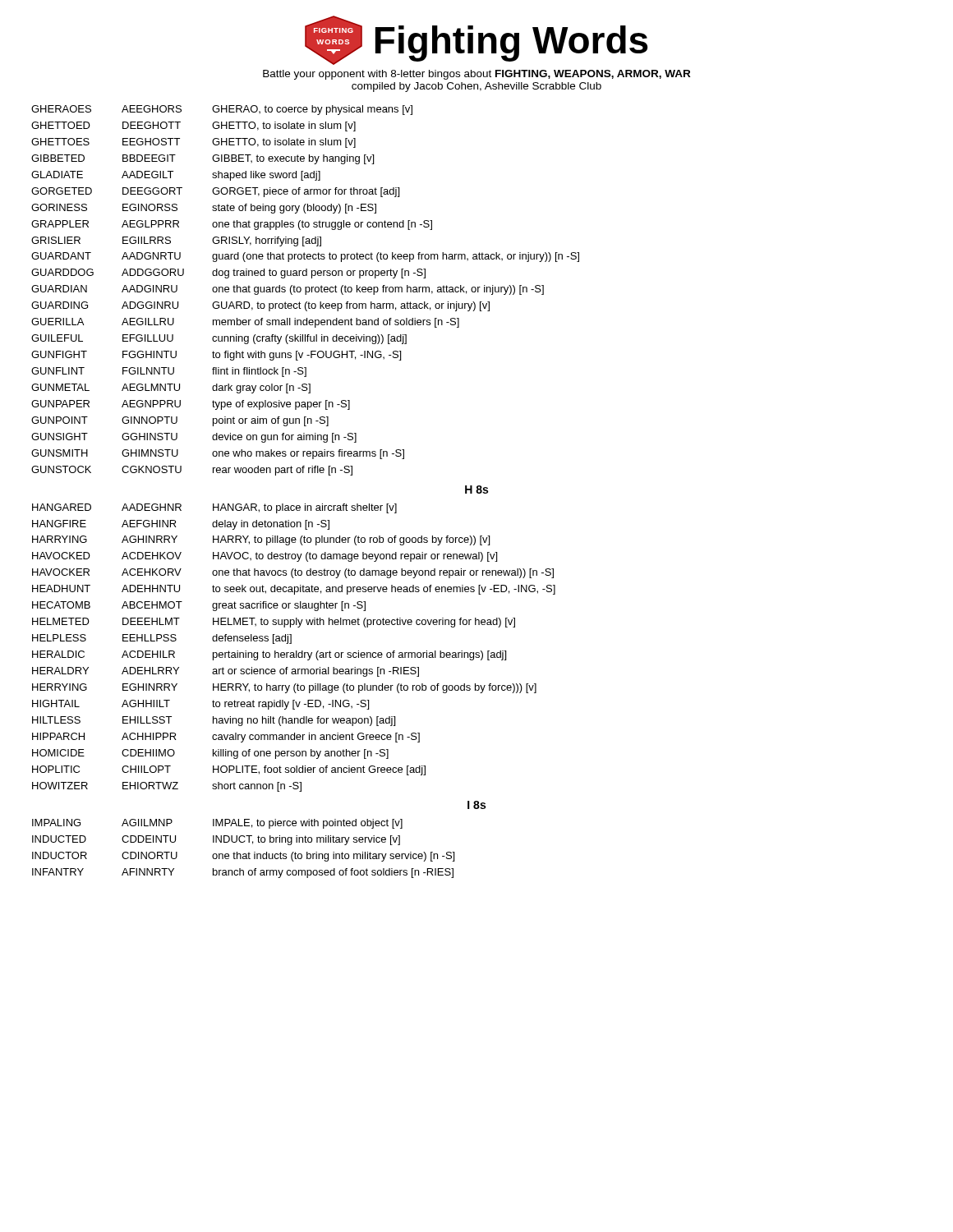Locate the text block starting "HERALDRYADEHLRRYart or science of armorial bearings"
The image size is (953, 1232).
pyautogui.click(x=226, y=672)
